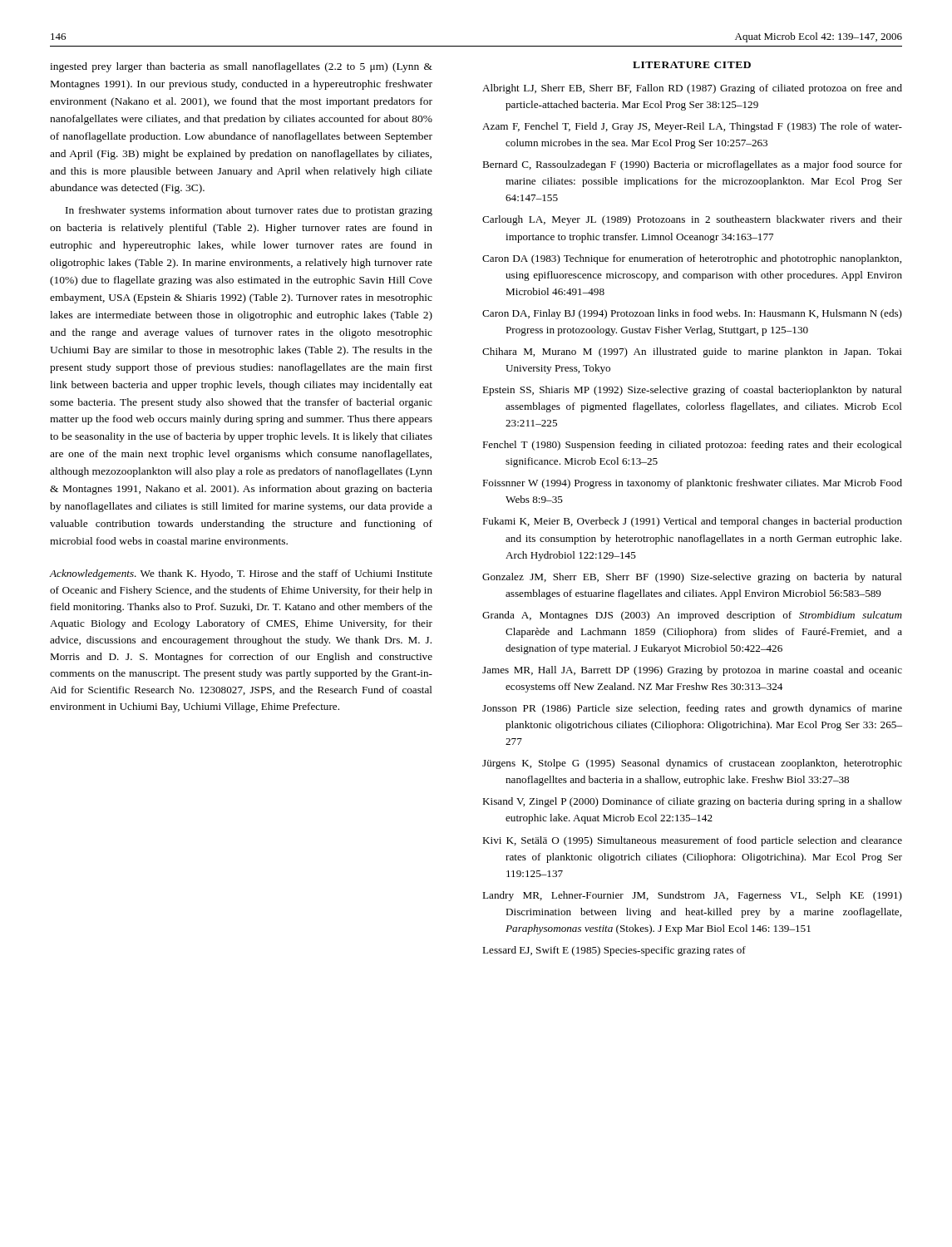Where is the passage that starts "Landry MR, Lehner-Fournier JM, Sundstrom JA, Fagerness"?
952x1247 pixels.
click(692, 911)
